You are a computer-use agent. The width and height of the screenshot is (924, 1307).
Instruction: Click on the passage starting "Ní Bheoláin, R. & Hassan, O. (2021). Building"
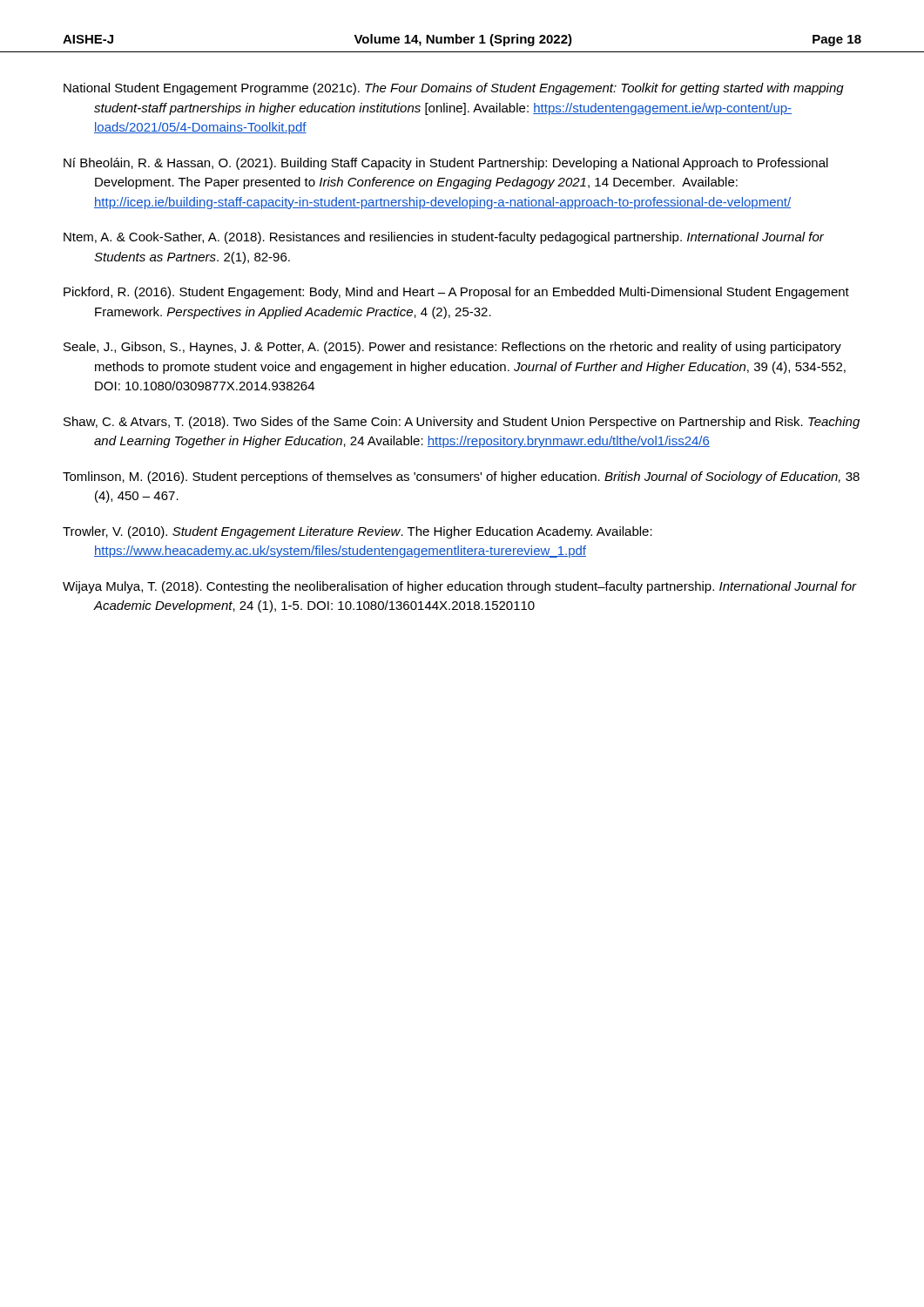click(x=462, y=182)
